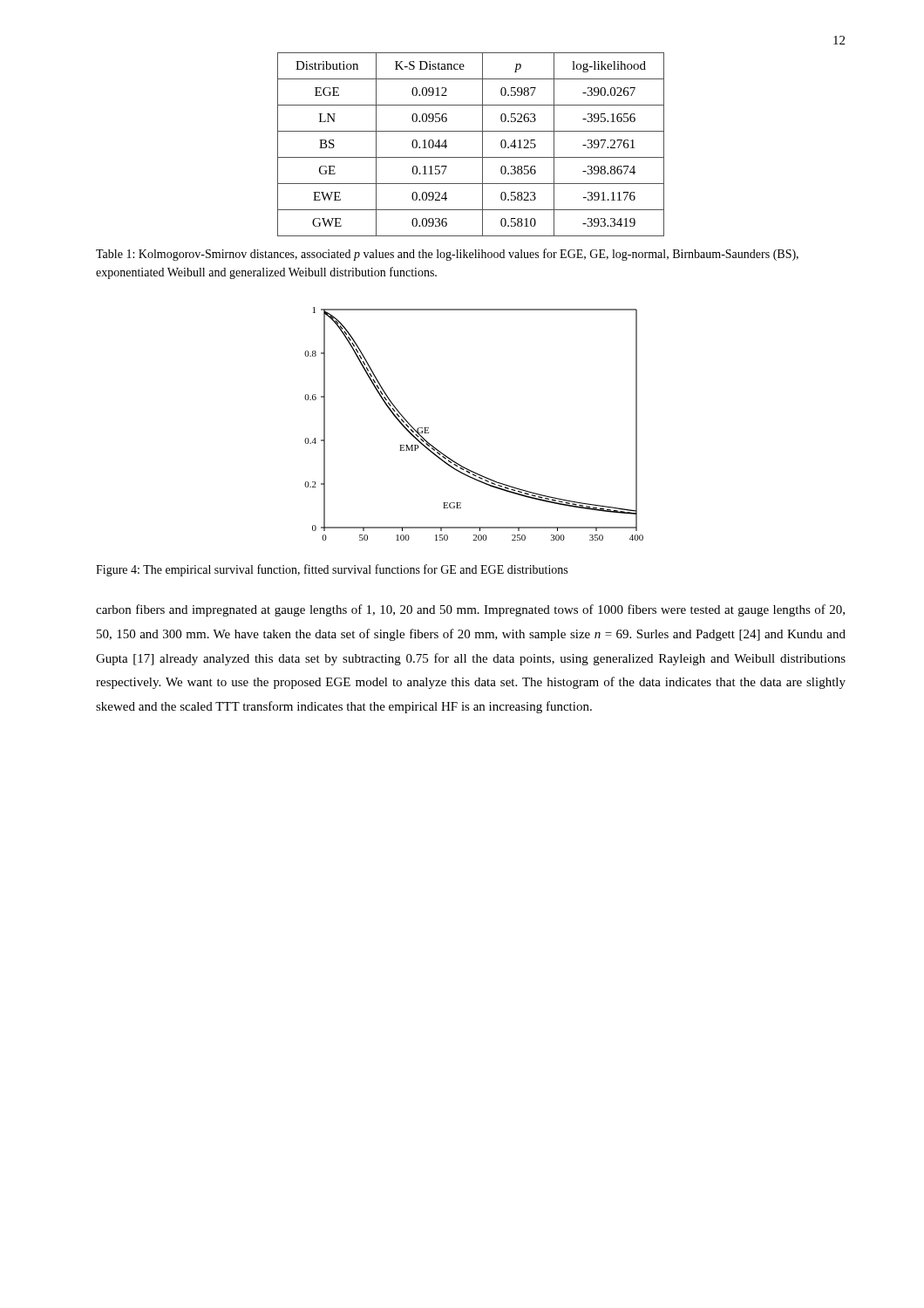Locate the caption that opens with "Figure 4: The empirical survival function, fitted"
The width and height of the screenshot is (924, 1308).
[x=332, y=570]
